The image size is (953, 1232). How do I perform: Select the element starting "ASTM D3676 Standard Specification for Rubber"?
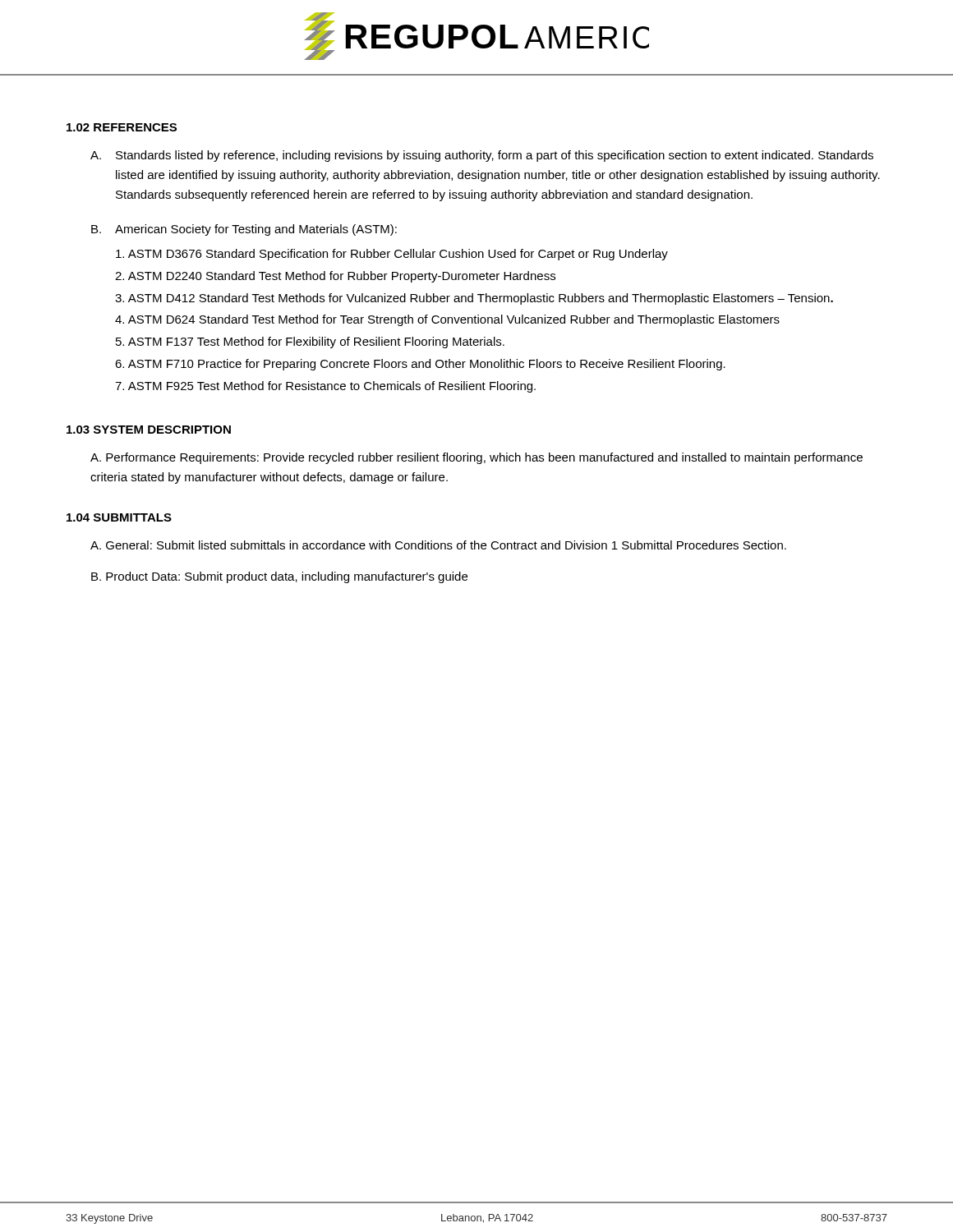(x=391, y=253)
